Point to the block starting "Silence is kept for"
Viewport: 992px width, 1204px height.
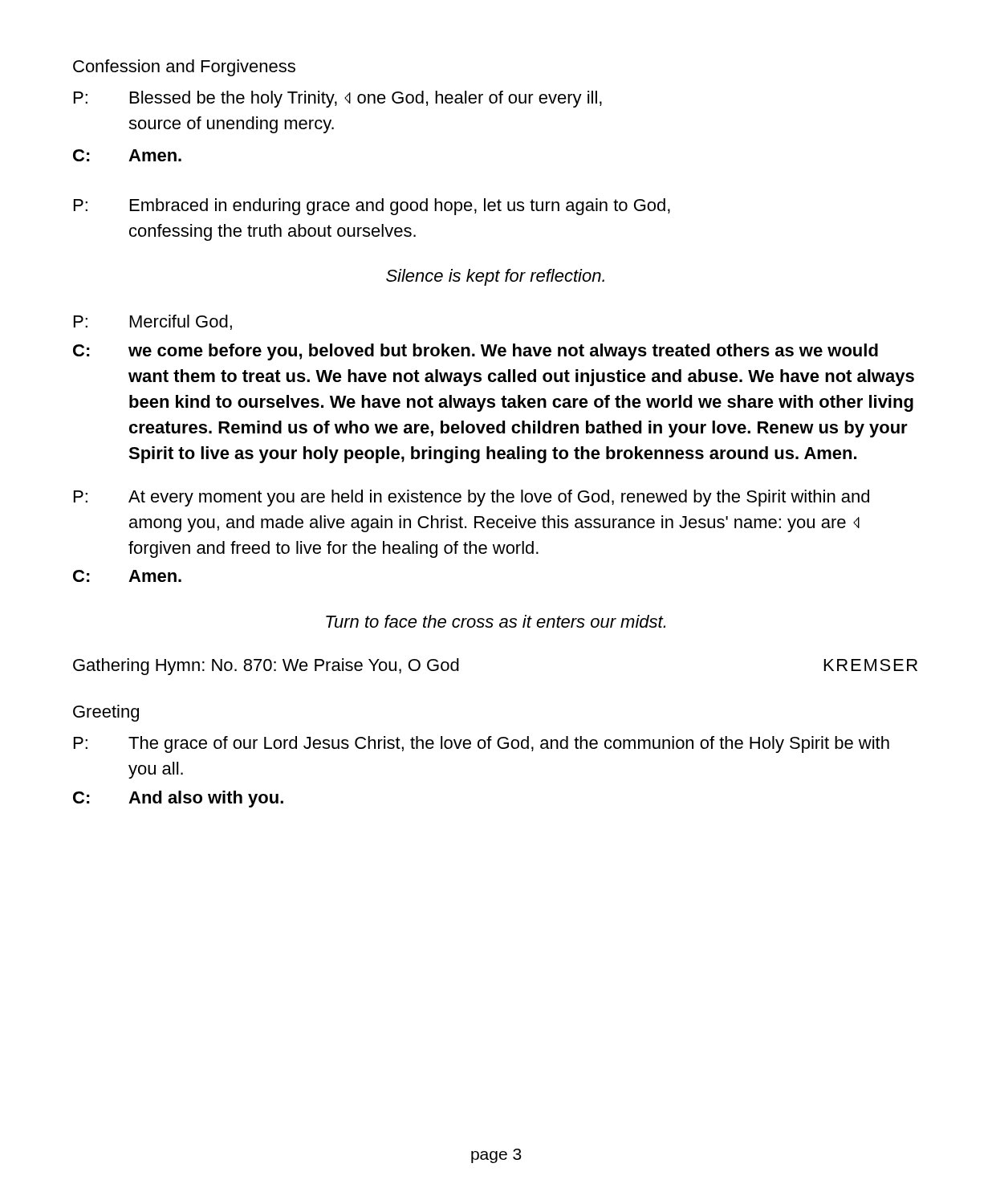pos(496,276)
